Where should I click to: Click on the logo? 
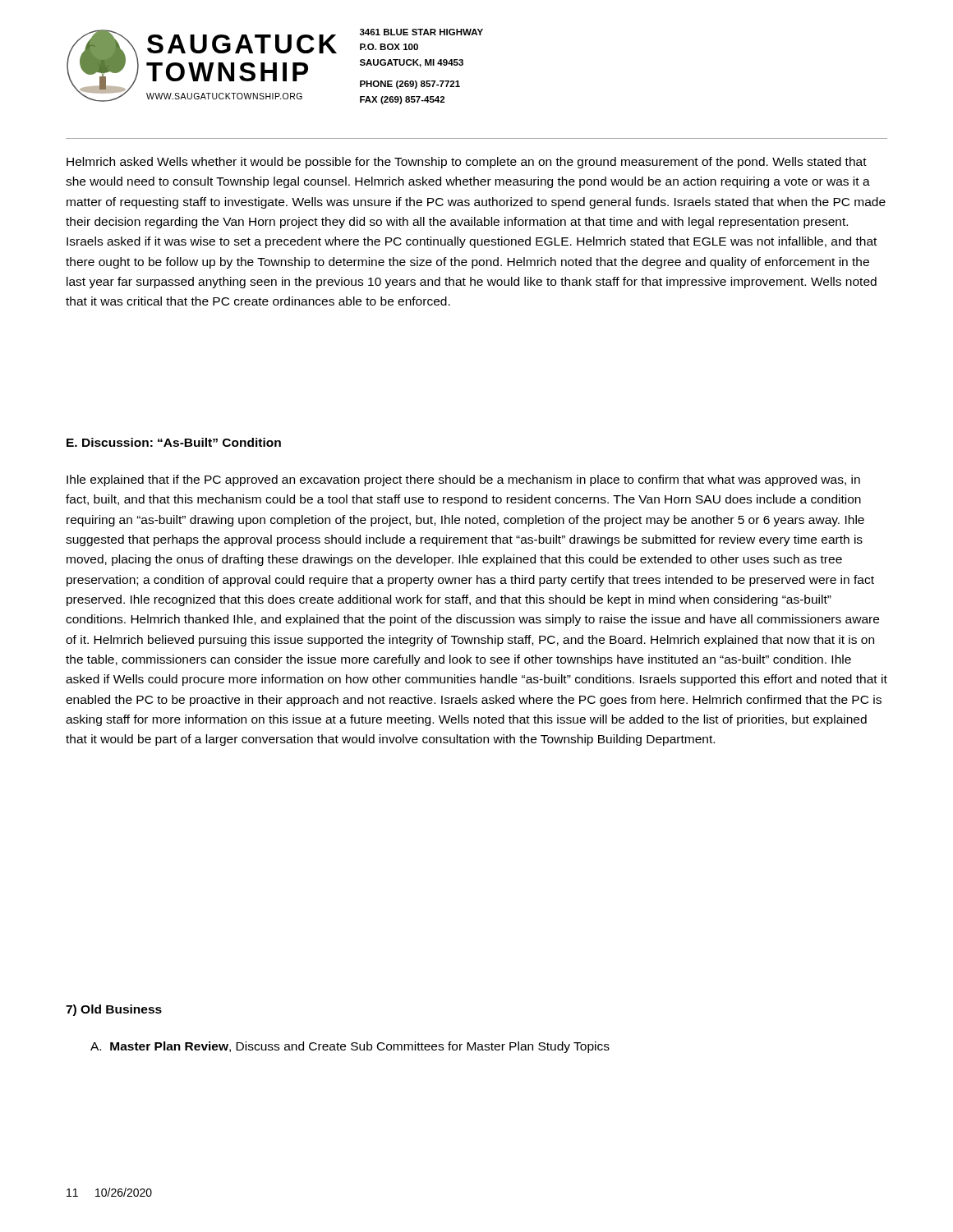[476, 66]
